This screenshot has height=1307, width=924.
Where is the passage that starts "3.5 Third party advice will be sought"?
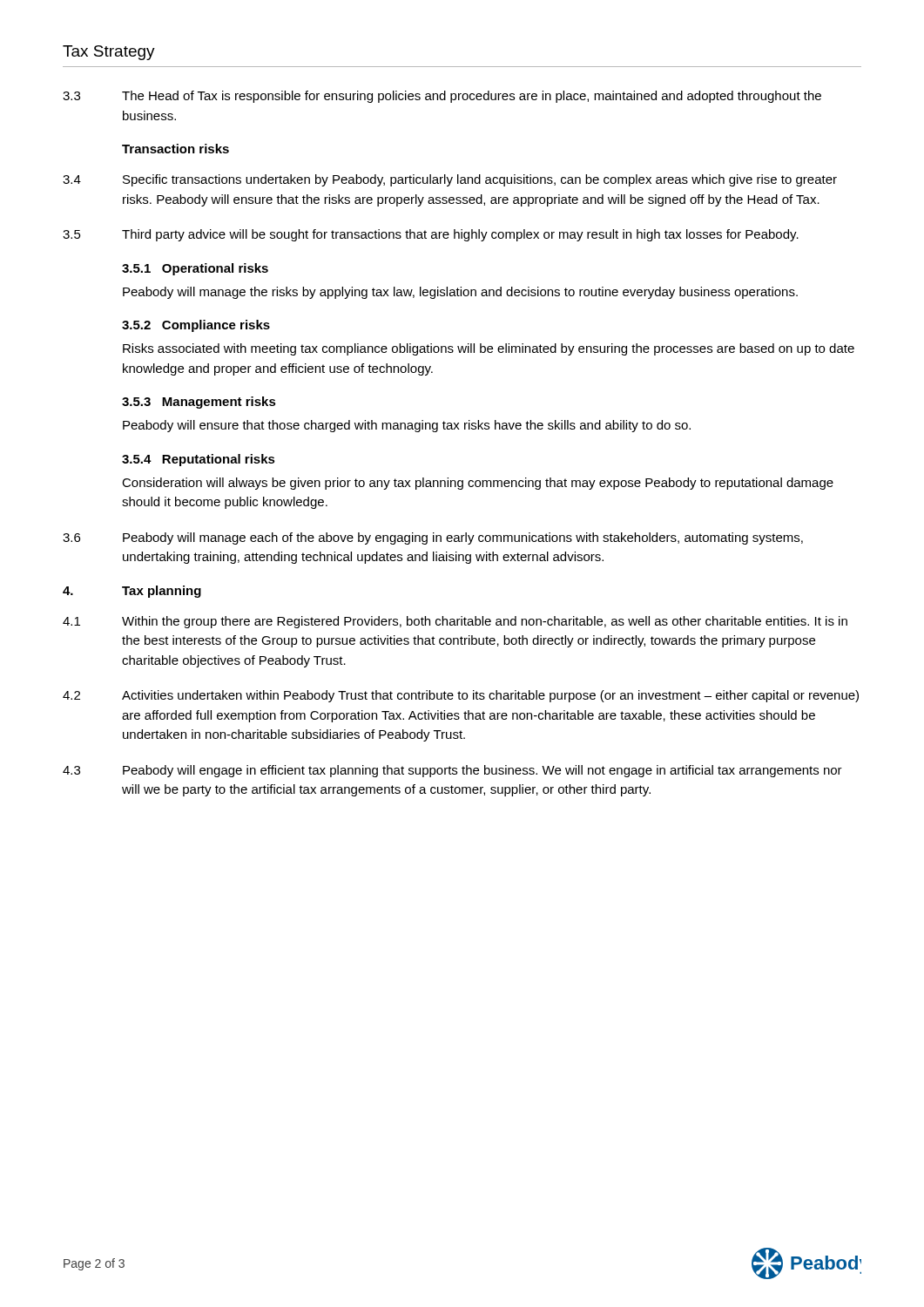click(x=462, y=235)
